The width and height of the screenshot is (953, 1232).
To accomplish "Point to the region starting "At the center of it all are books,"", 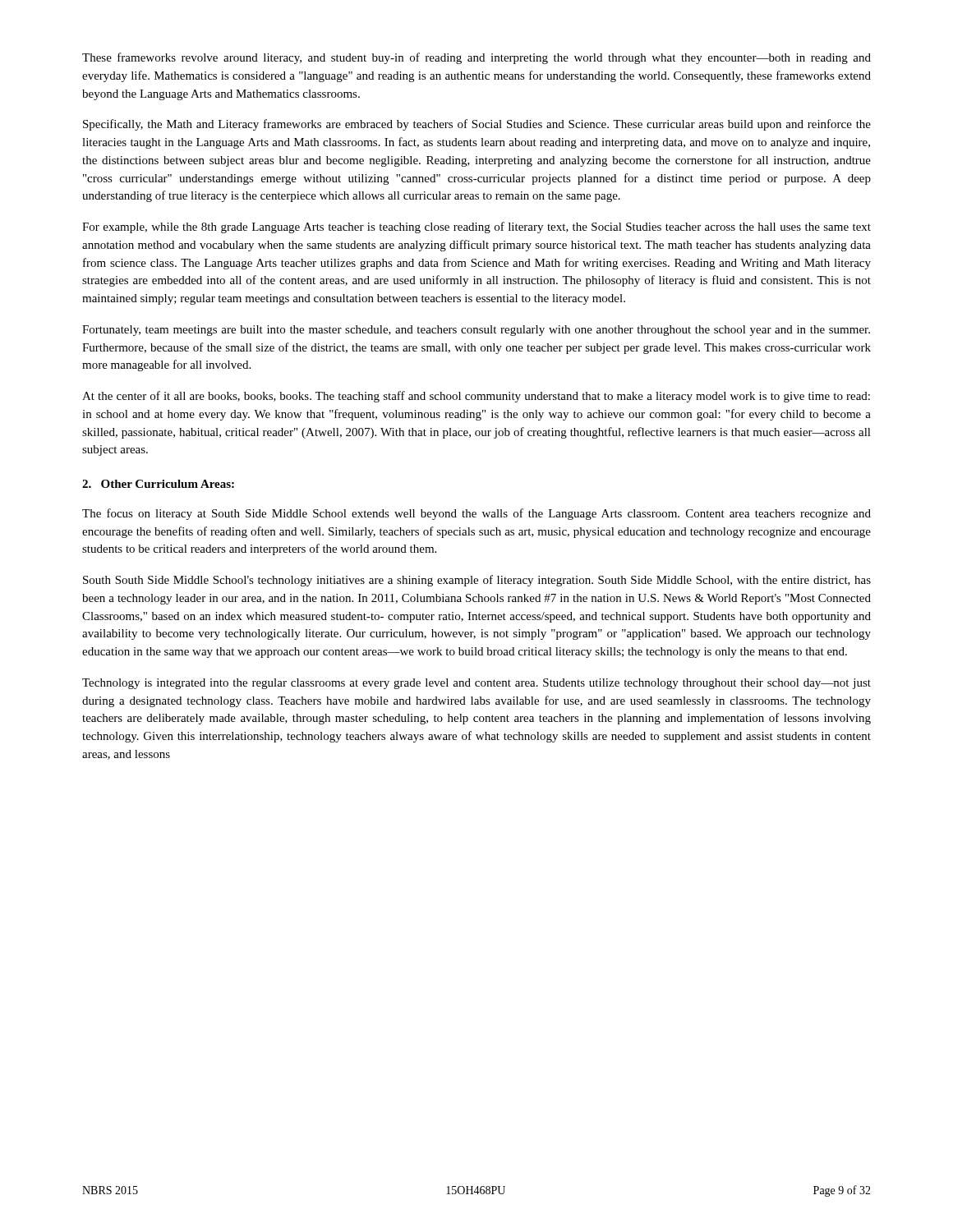I will 476,423.
